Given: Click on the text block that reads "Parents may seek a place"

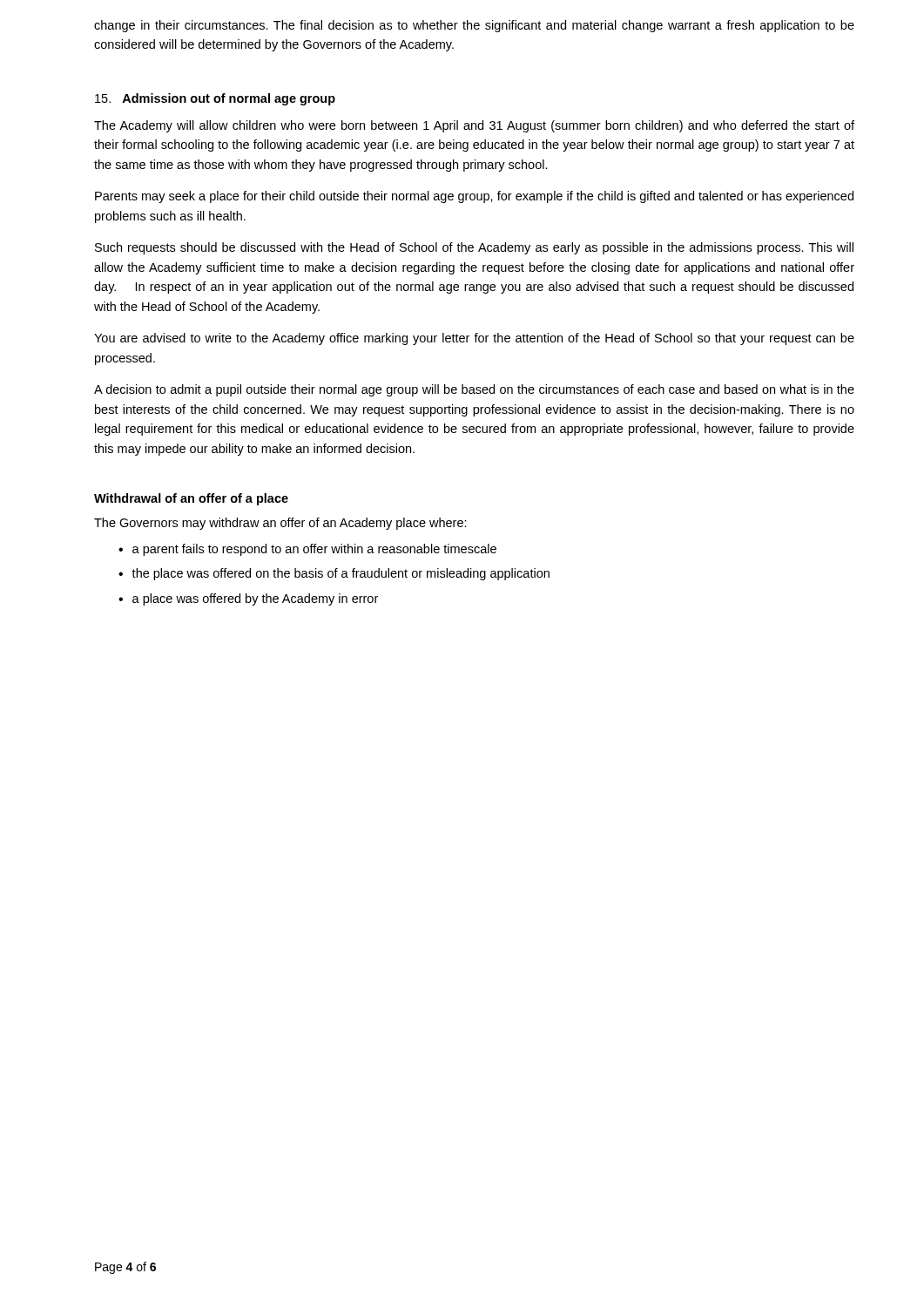Looking at the screenshot, I should tap(474, 206).
